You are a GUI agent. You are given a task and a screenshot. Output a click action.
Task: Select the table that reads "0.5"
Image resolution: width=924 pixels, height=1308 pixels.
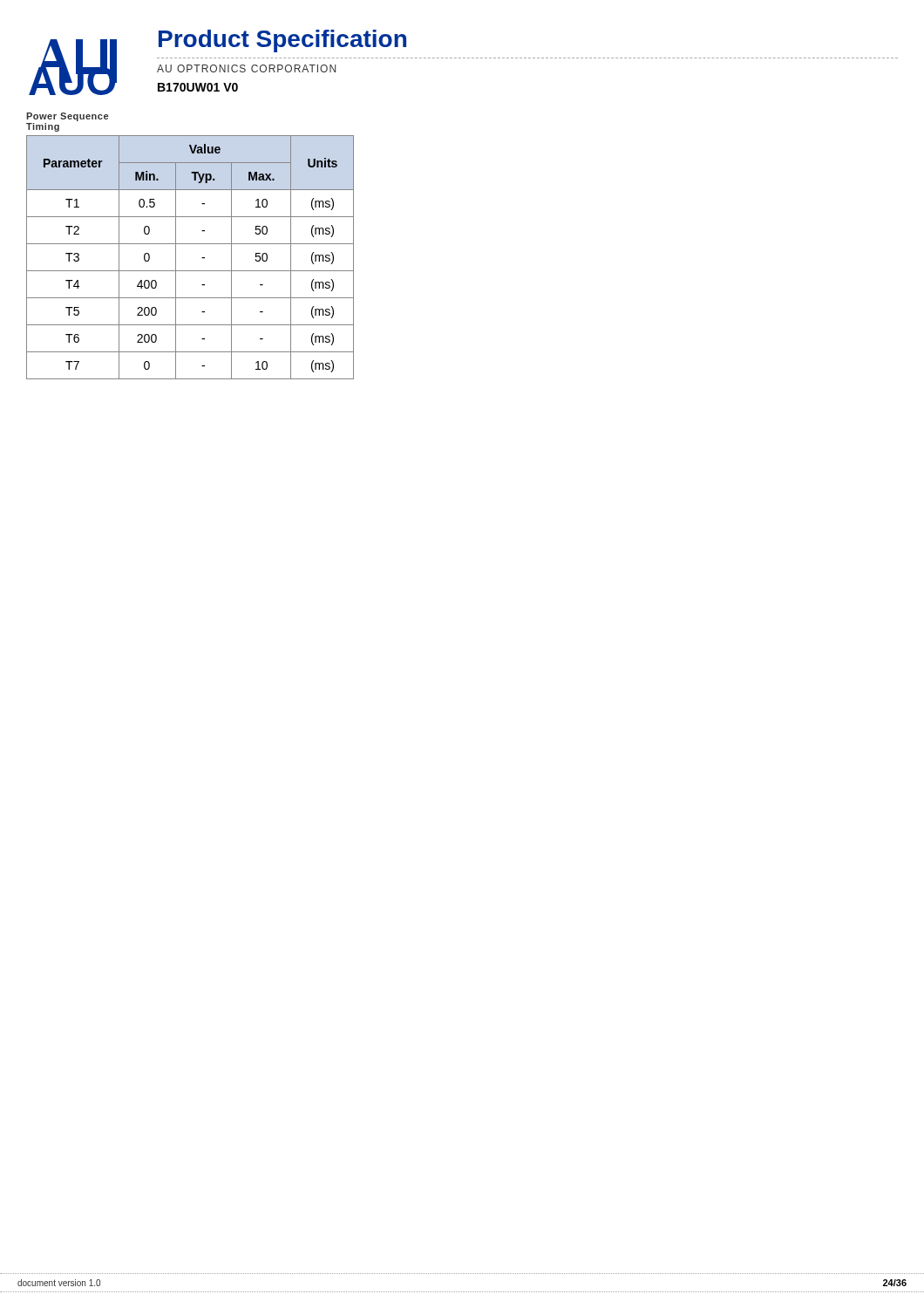click(190, 257)
